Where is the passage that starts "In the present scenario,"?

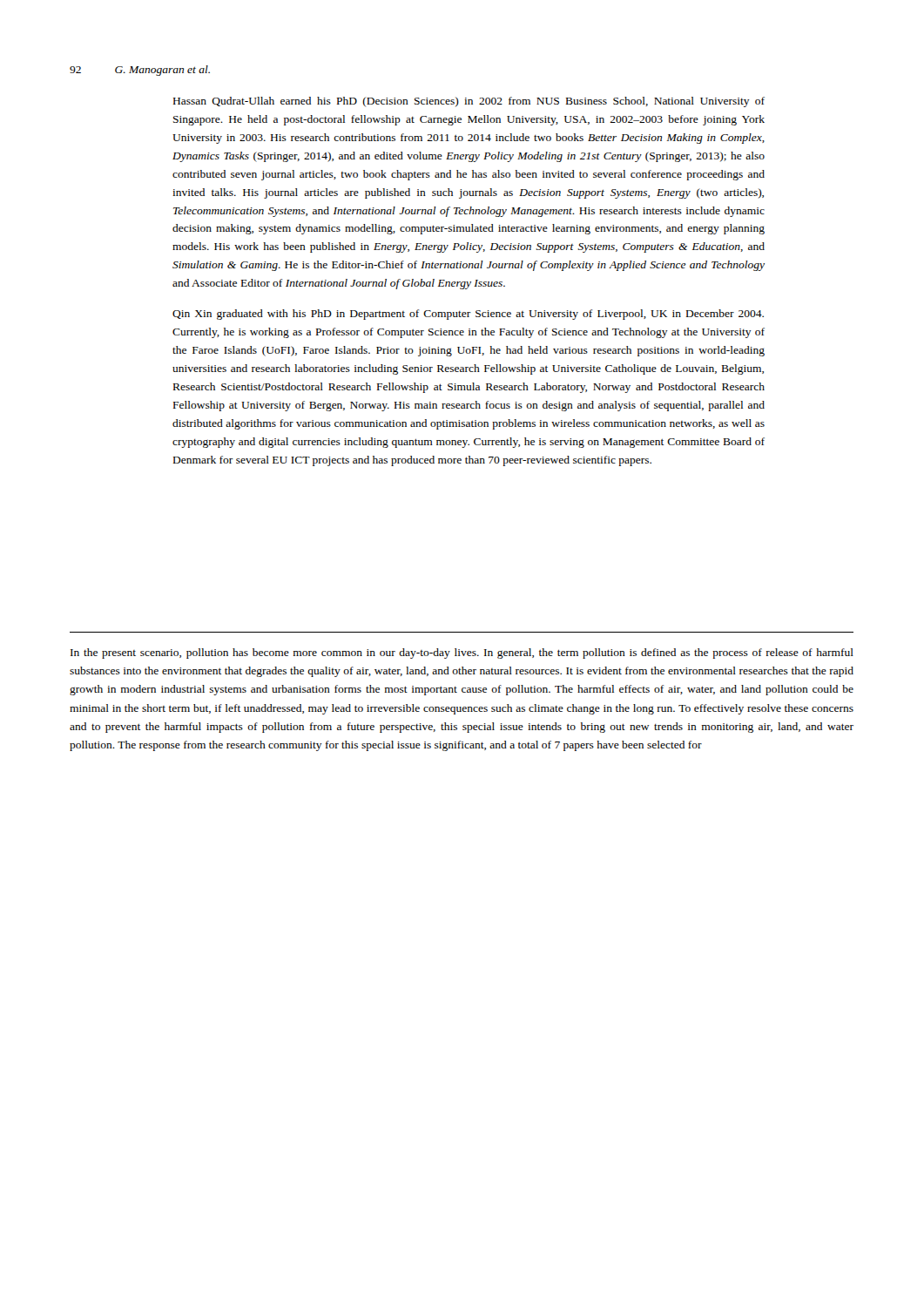pos(462,698)
